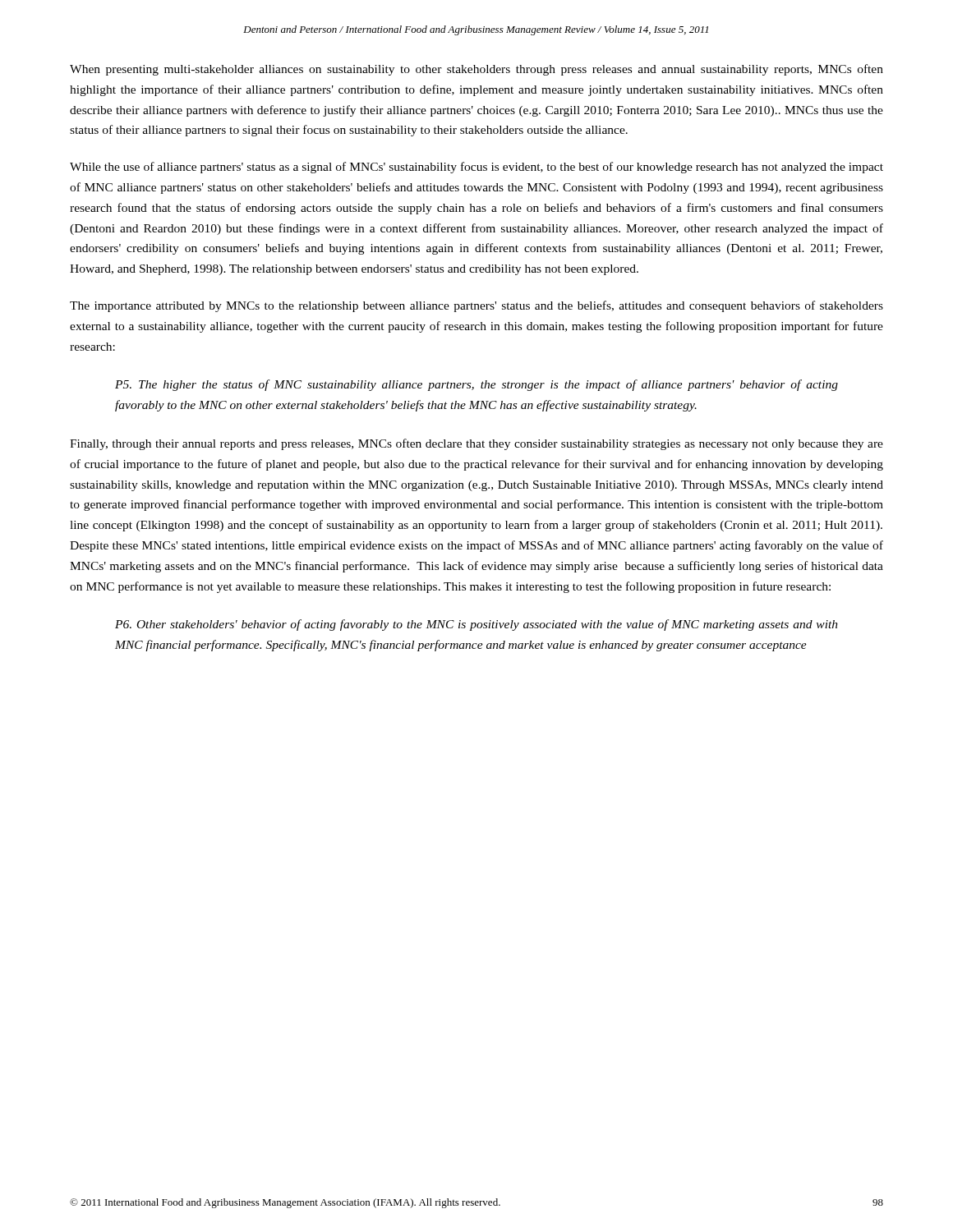Screen dimensions: 1232x953
Task: Find the block on this page that starts "When presenting multi-stakeholder alliances on sustainability to other"
Action: pyautogui.click(x=476, y=99)
